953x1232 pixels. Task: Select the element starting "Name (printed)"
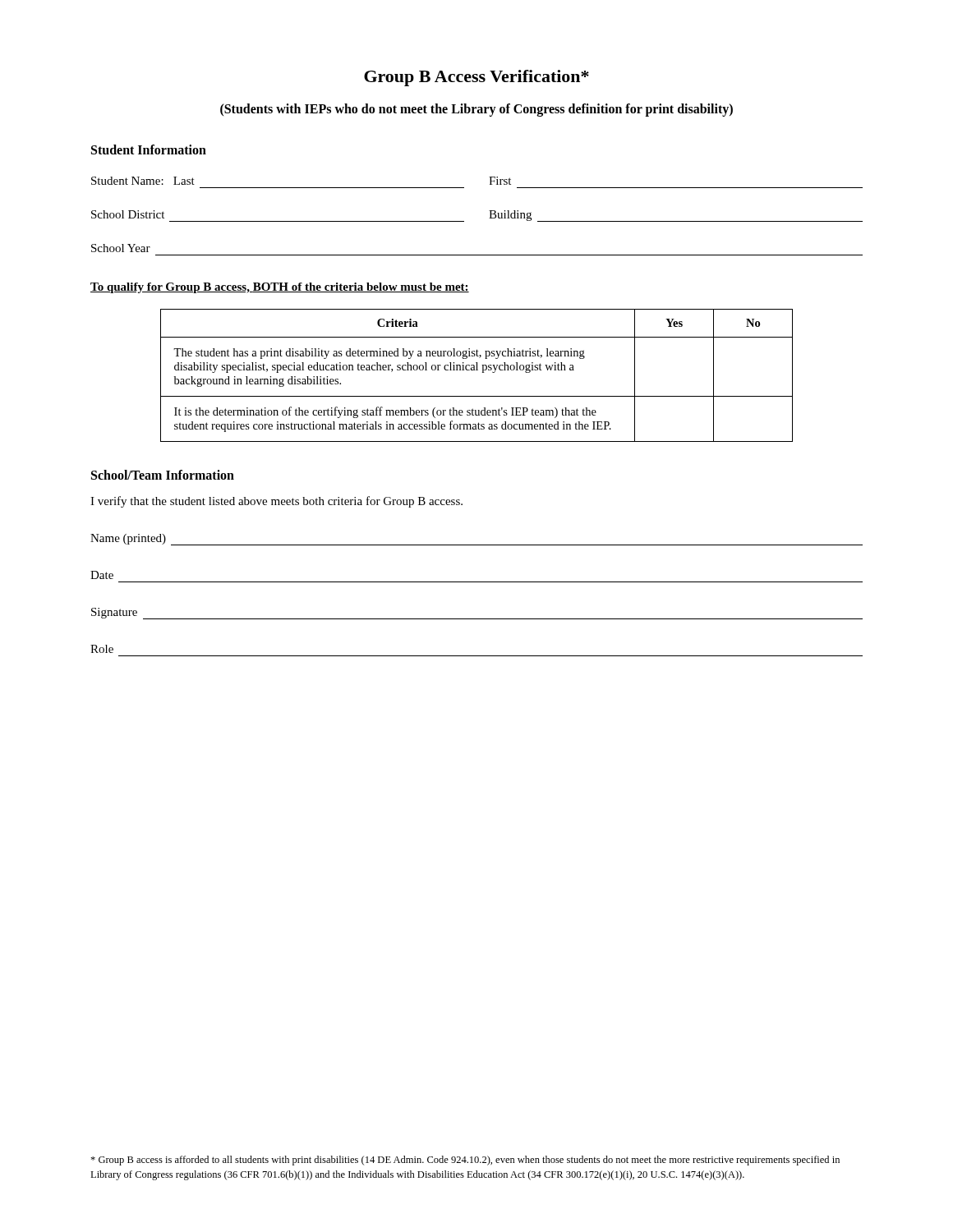pyautogui.click(x=476, y=538)
